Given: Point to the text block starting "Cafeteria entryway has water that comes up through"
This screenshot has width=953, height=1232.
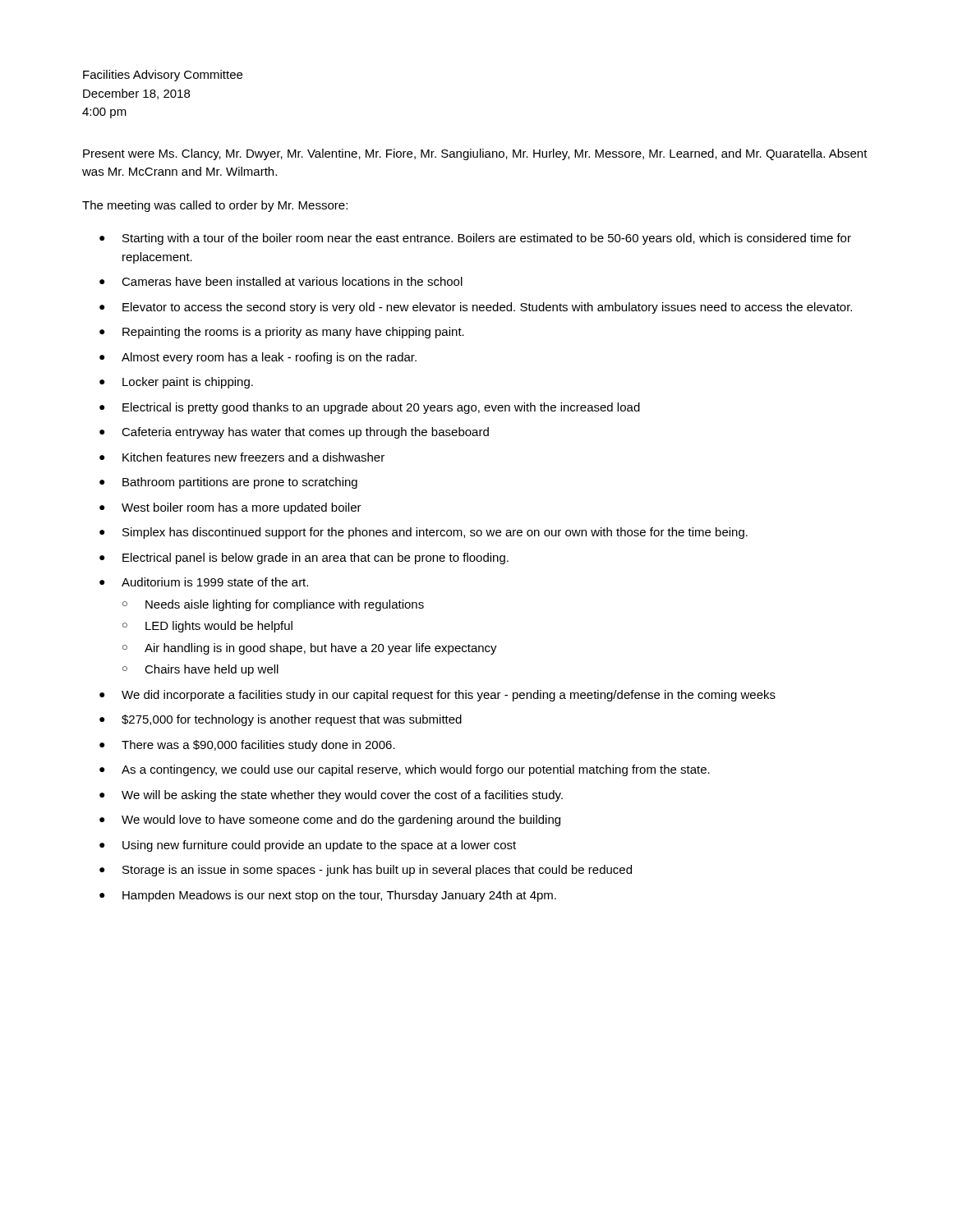Looking at the screenshot, I should click(306, 432).
